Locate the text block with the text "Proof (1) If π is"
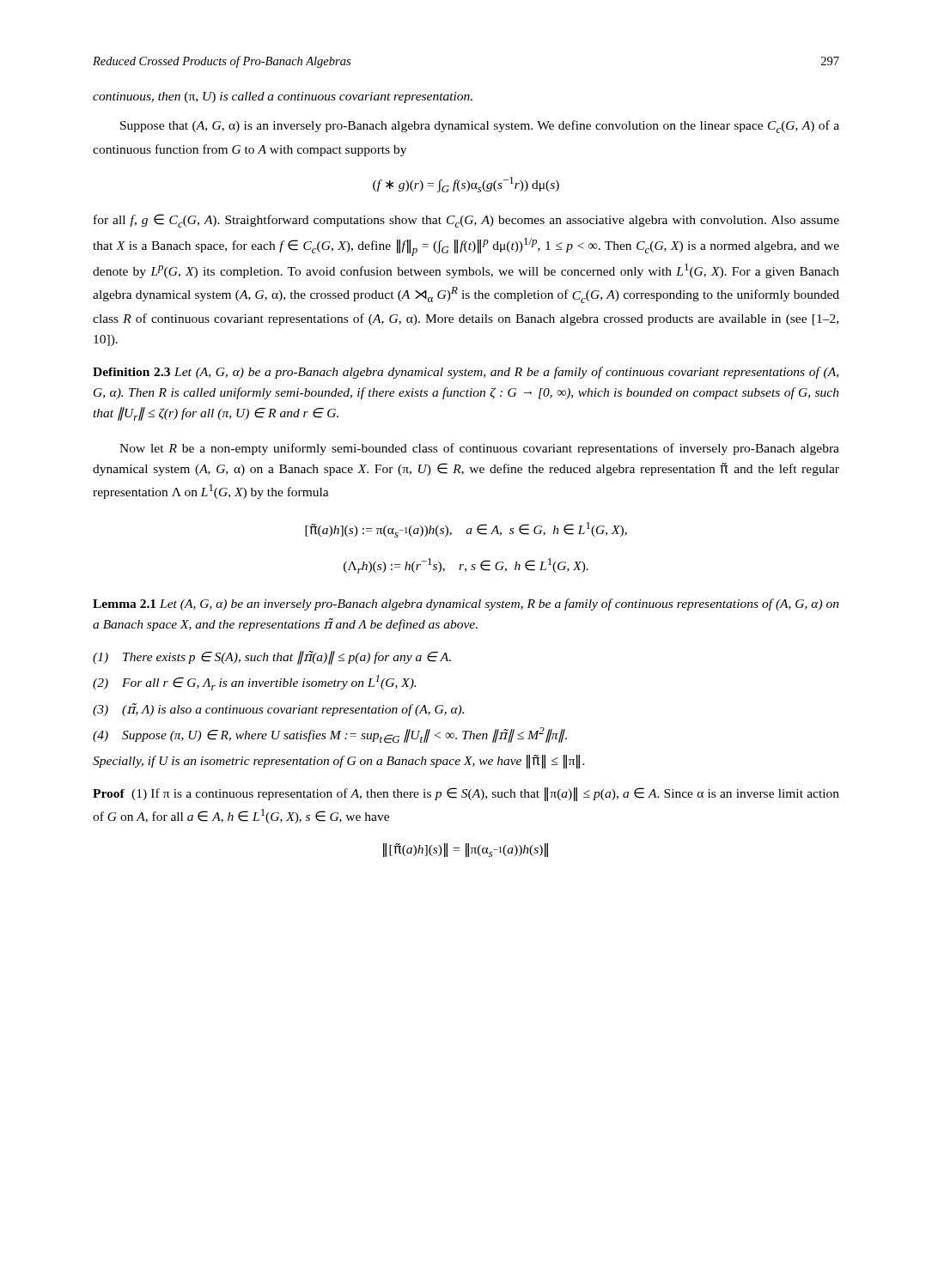This screenshot has width=932, height=1288. [x=466, y=805]
